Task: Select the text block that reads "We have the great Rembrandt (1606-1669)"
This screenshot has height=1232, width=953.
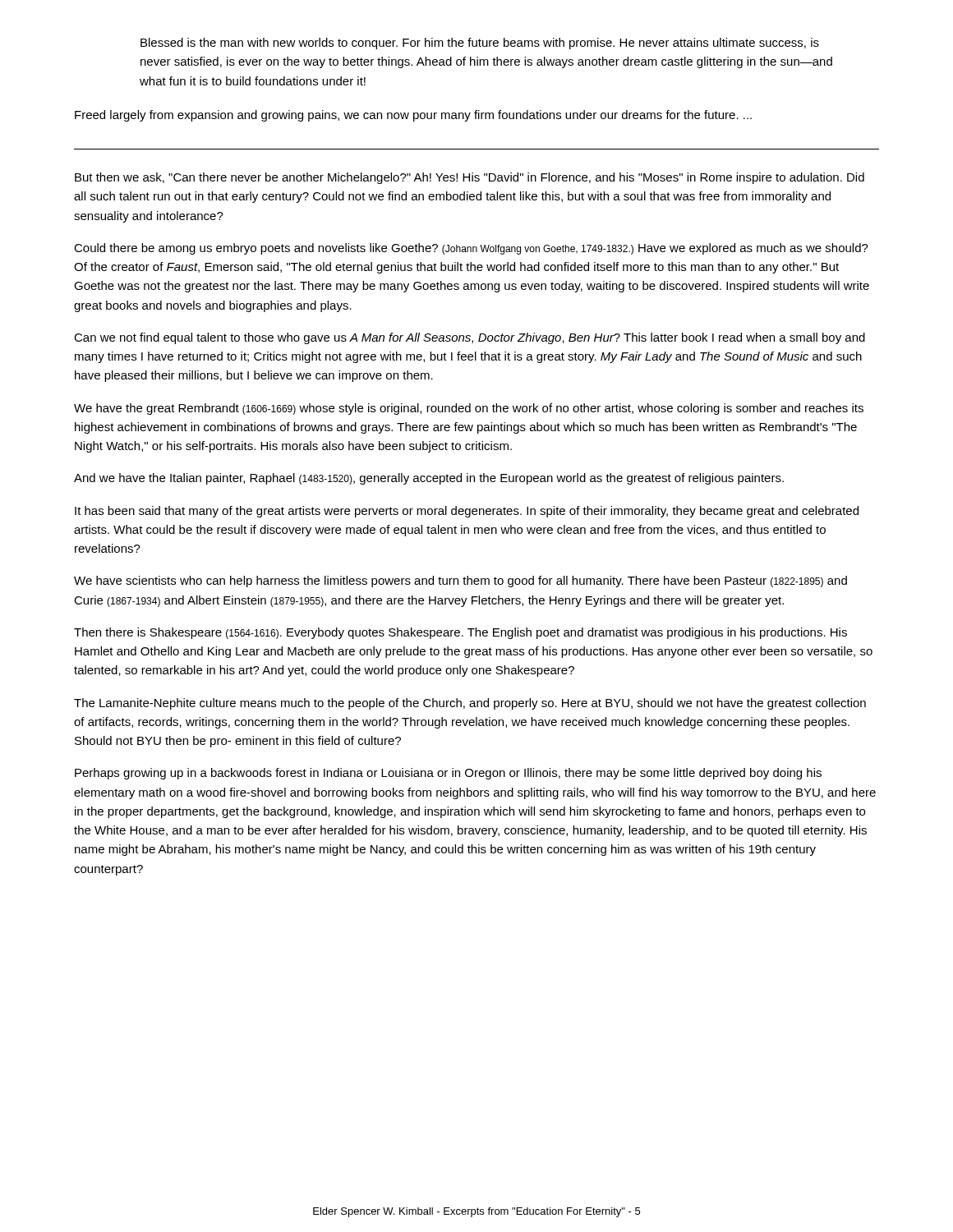Action: pos(469,426)
